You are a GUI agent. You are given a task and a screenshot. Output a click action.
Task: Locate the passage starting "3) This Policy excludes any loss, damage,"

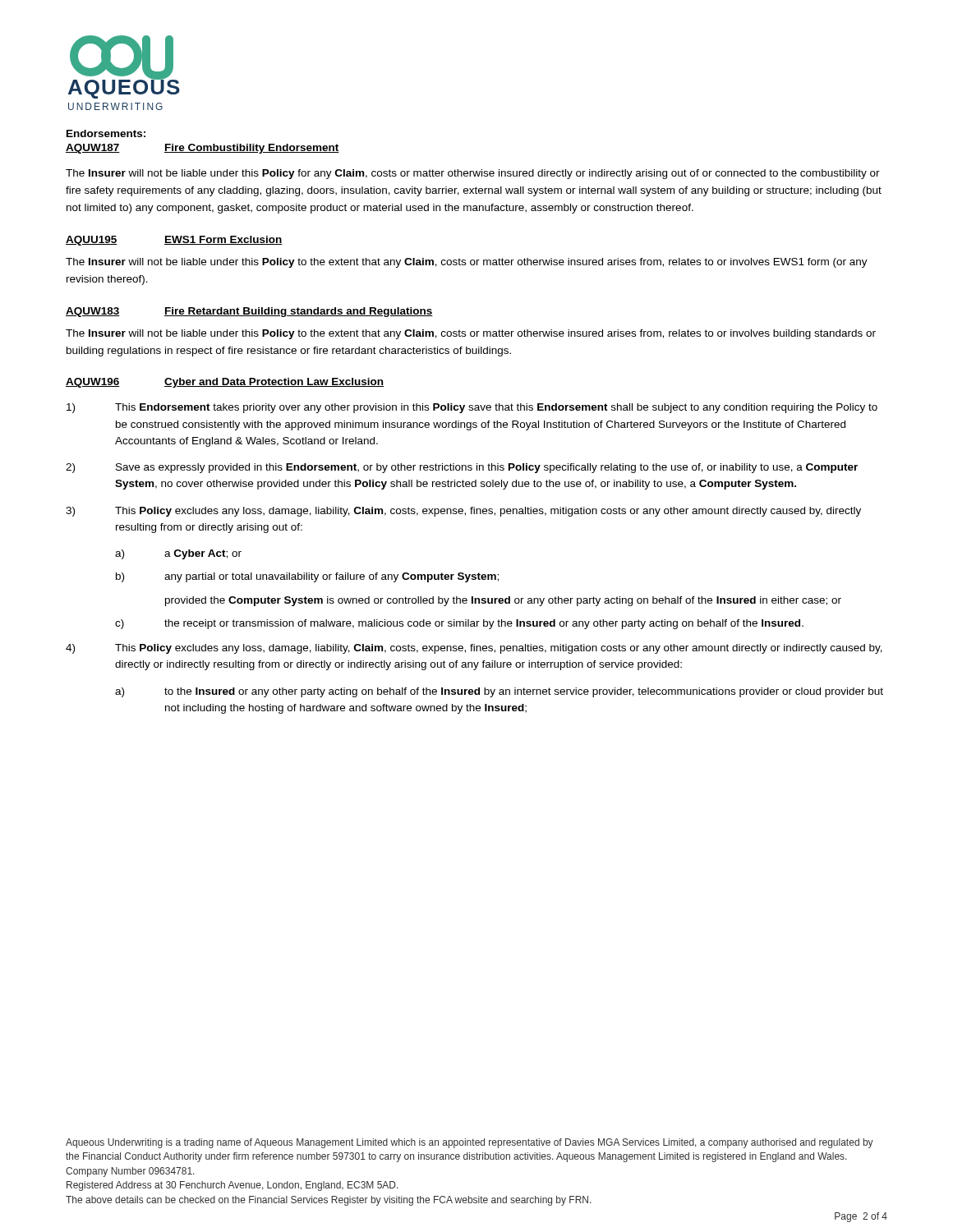click(x=476, y=519)
